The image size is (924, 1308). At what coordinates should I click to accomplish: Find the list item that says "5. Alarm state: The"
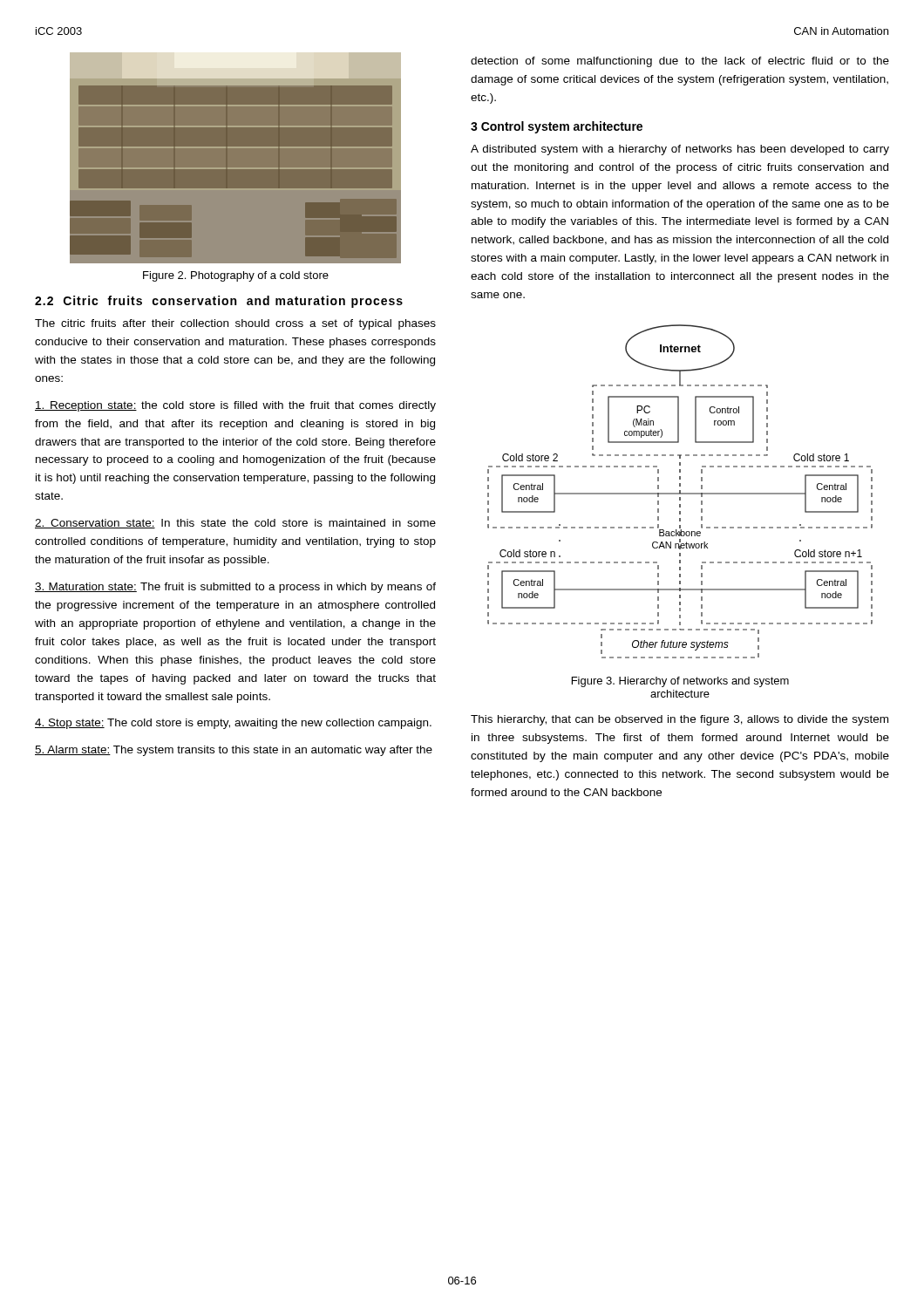234,750
